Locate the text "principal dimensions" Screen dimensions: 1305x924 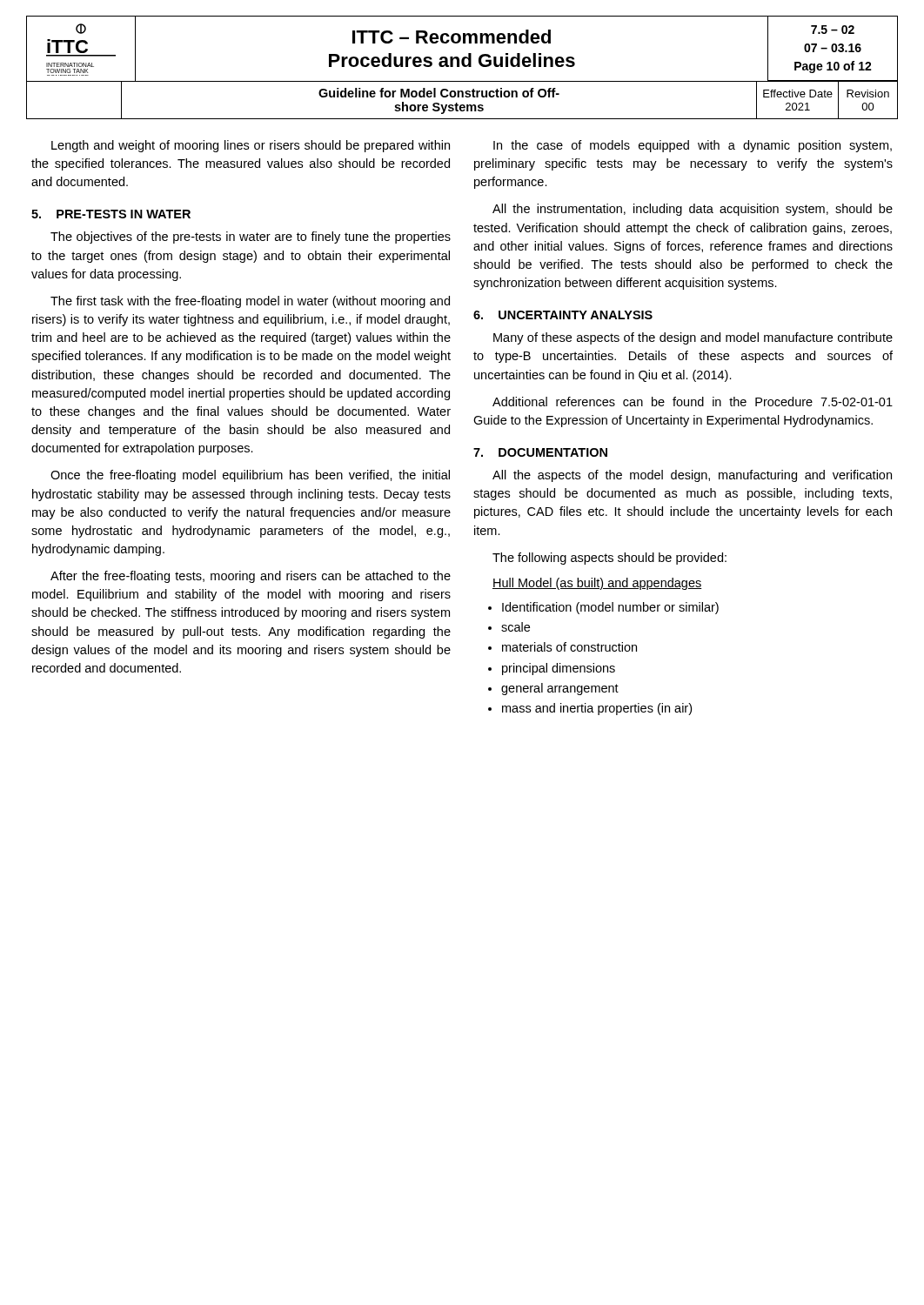pyautogui.click(x=558, y=668)
